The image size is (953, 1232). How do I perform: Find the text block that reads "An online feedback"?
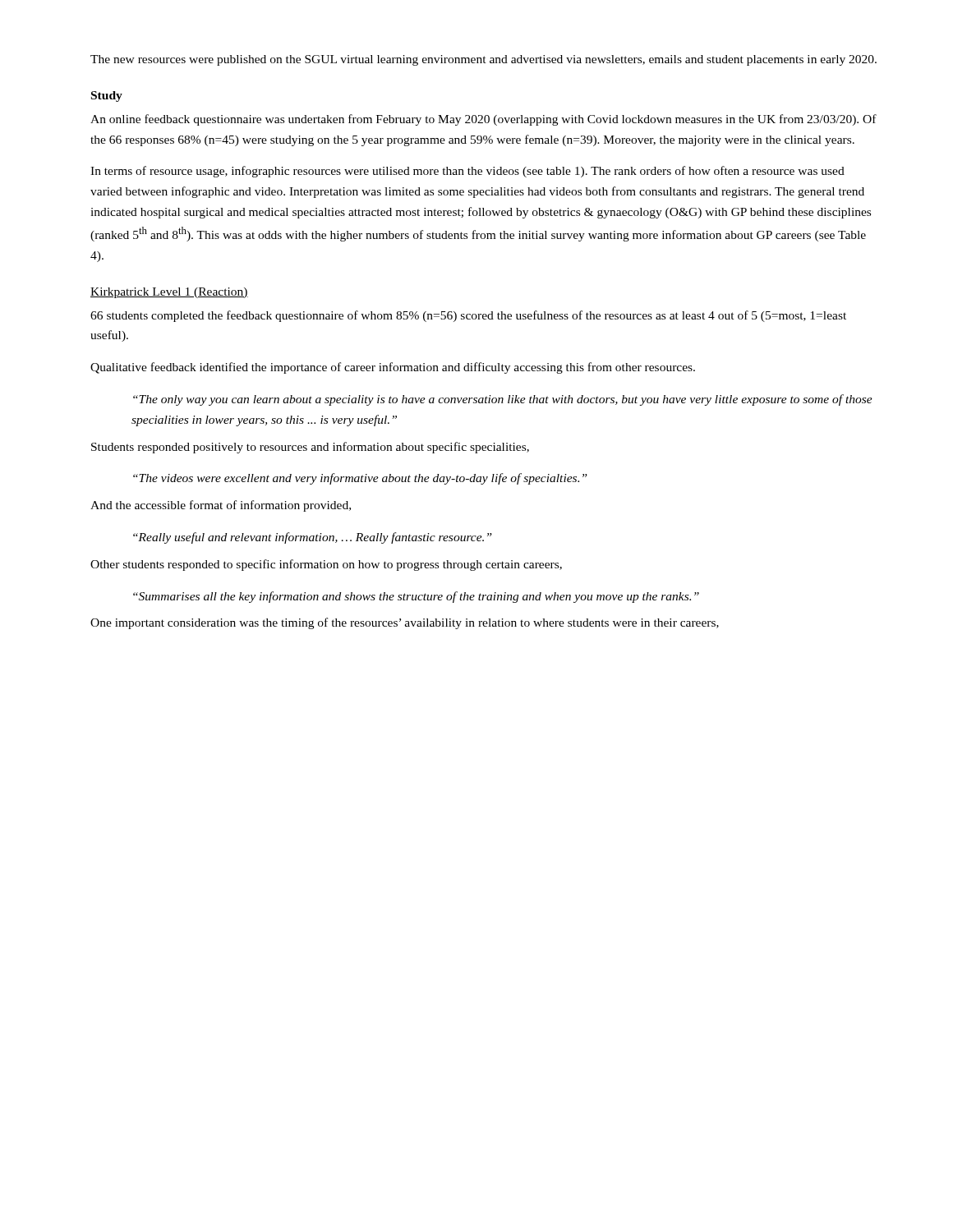coord(485,129)
